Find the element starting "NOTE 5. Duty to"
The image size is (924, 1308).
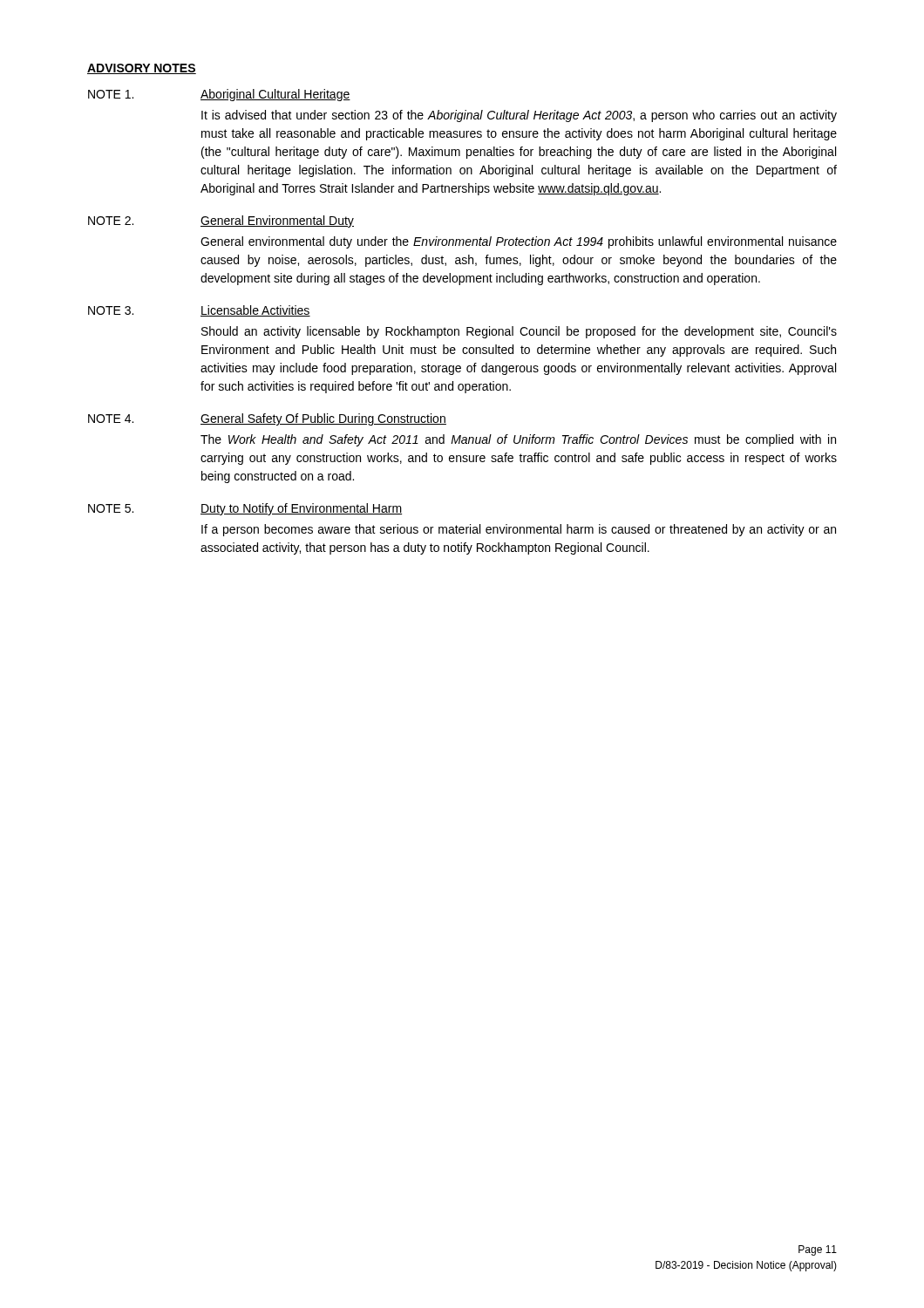(x=462, y=529)
